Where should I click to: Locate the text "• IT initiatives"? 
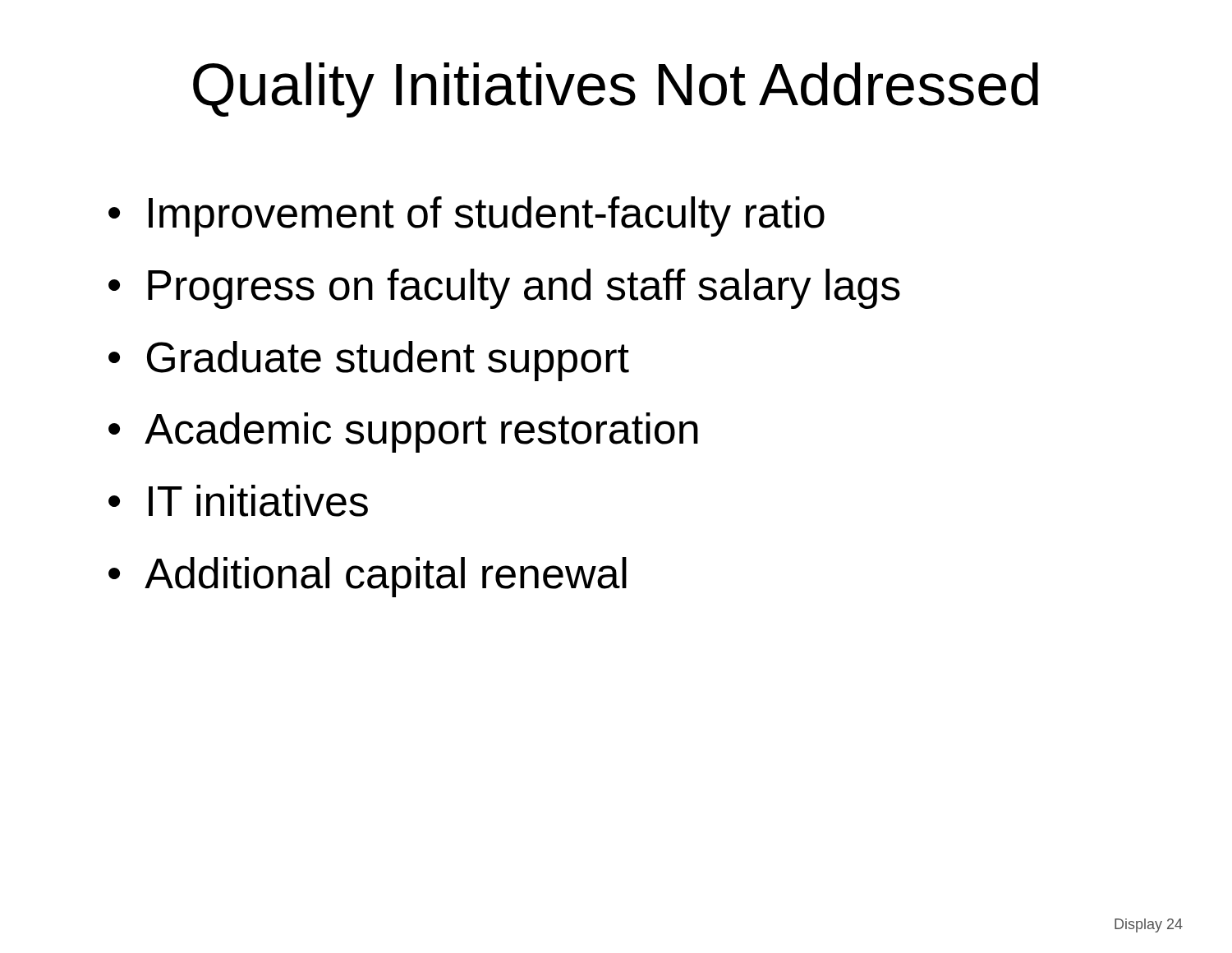tap(238, 502)
